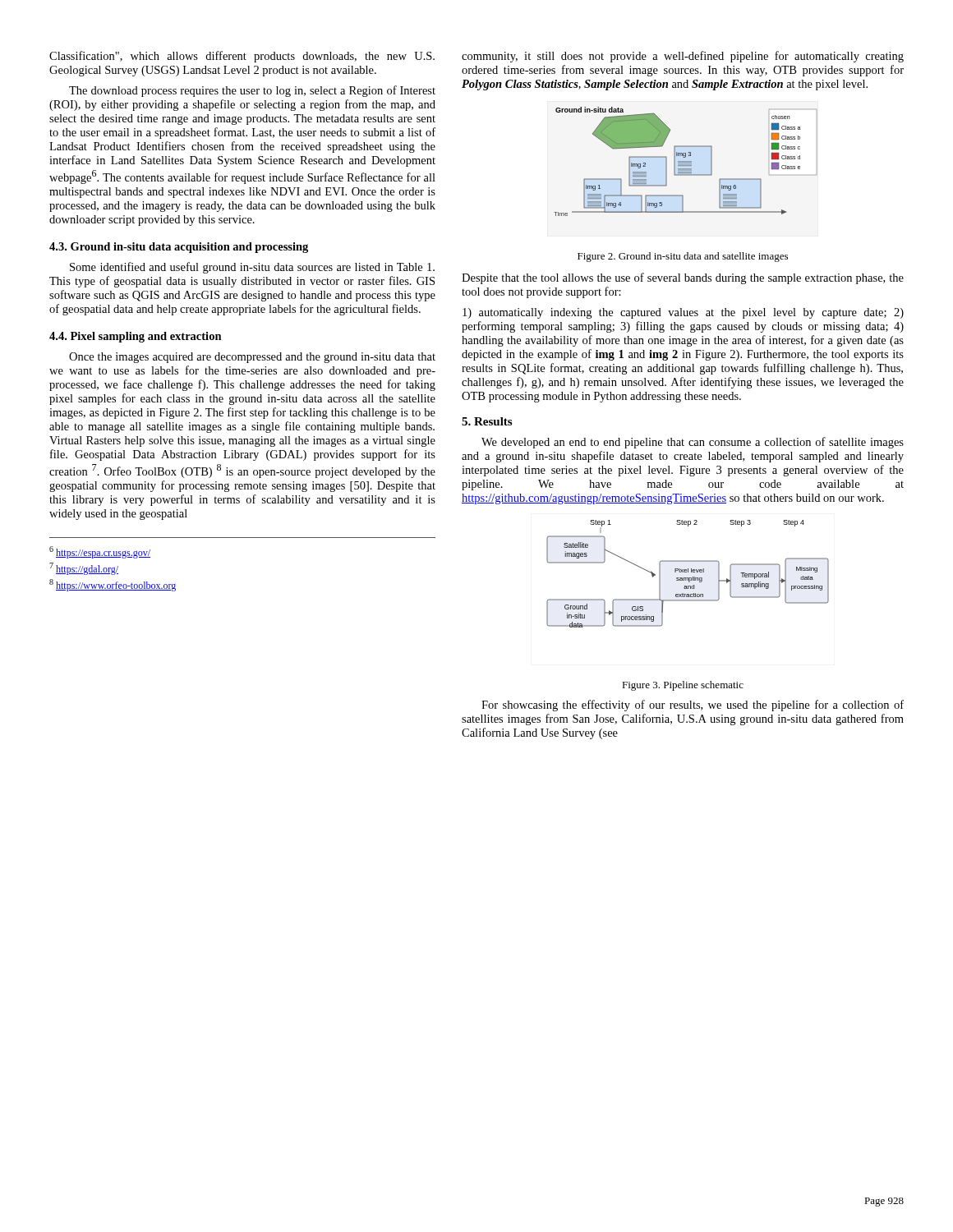Find the passage starting "Once the images acquired are decompressed"

tap(242, 435)
